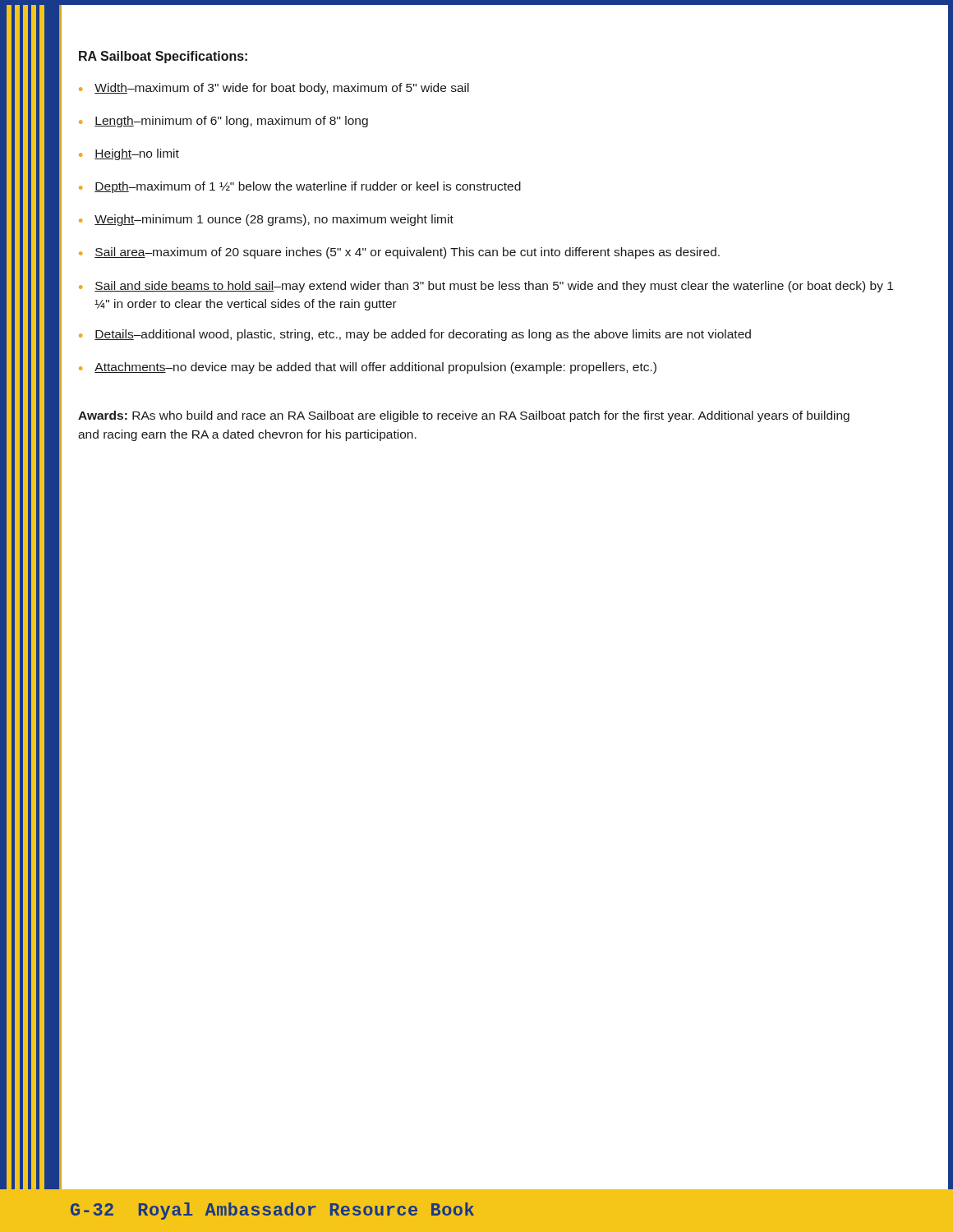Viewport: 953px width, 1232px height.
Task: Select a section header
Action: (163, 56)
